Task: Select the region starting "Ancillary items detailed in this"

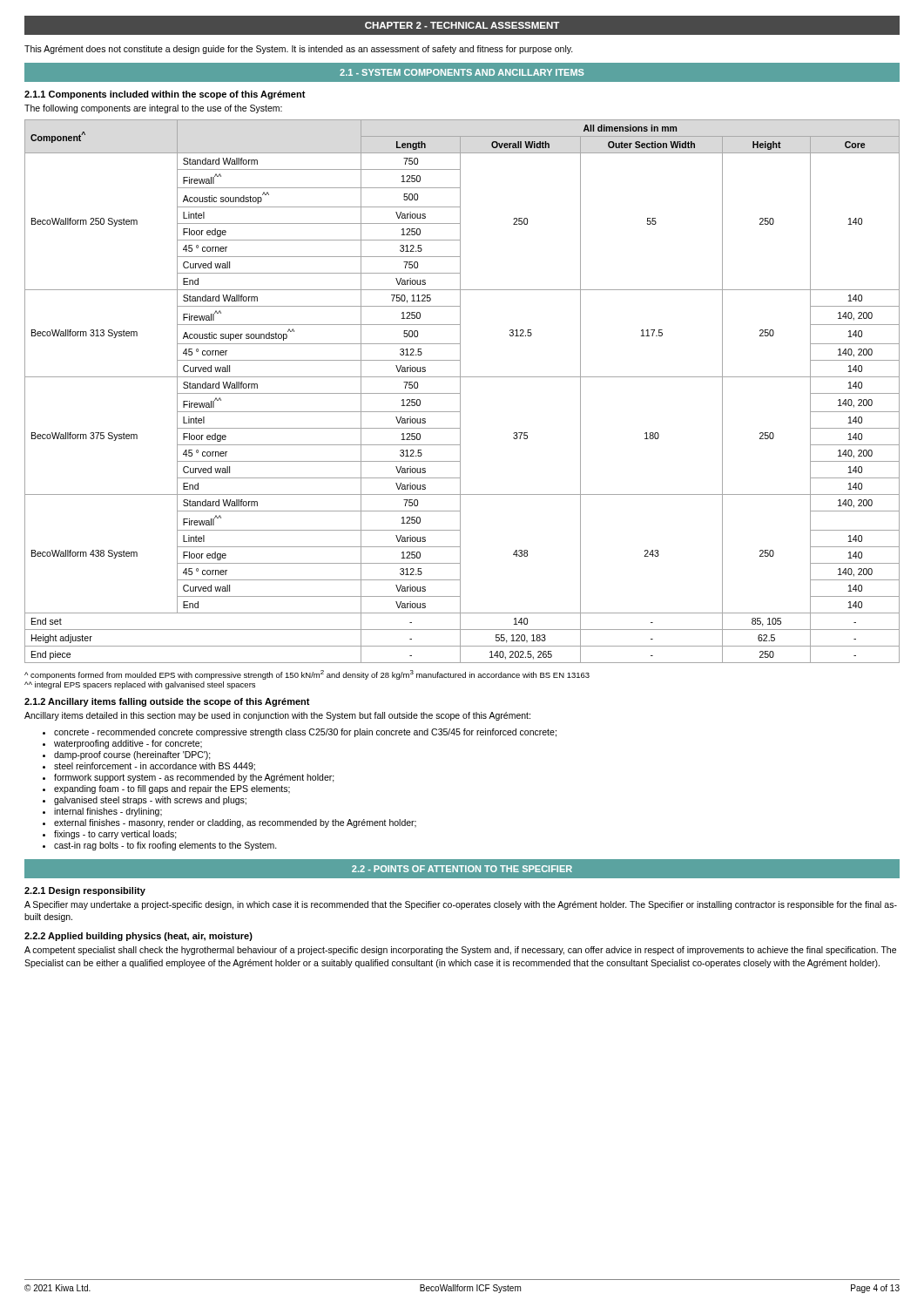Action: tap(278, 715)
